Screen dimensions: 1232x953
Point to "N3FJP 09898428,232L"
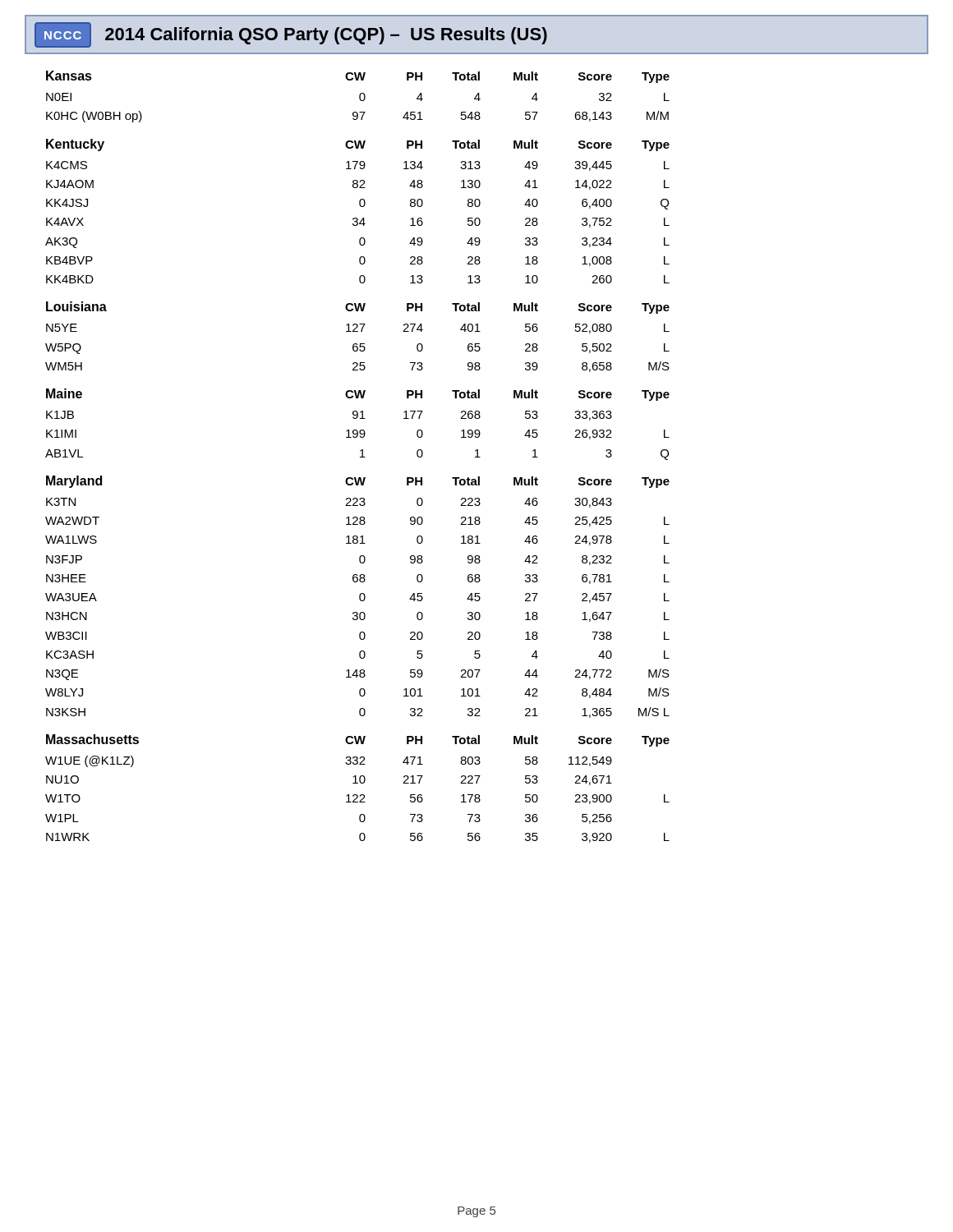coord(357,559)
